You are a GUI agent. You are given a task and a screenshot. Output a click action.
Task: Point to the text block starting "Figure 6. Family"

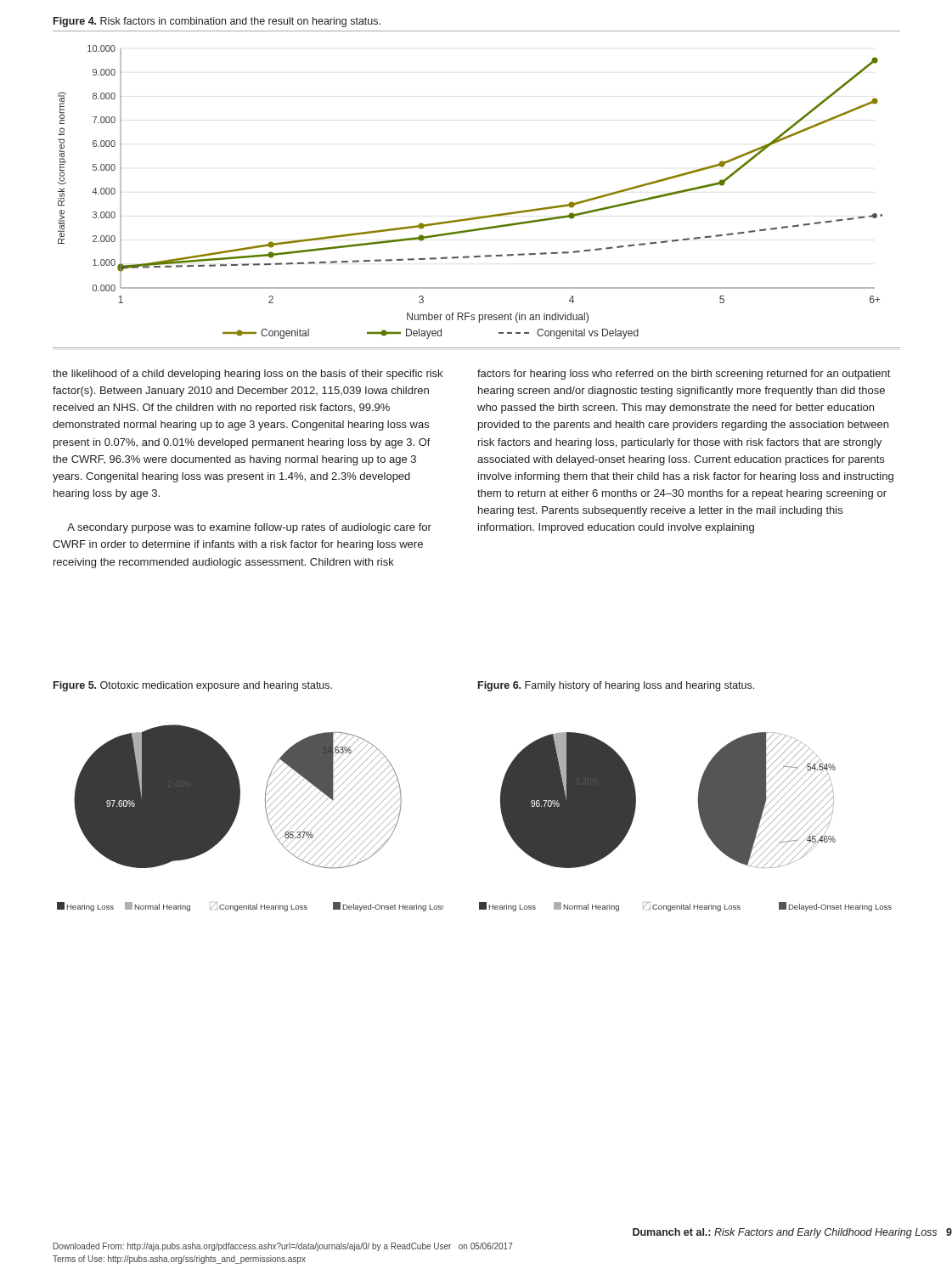pos(616,685)
